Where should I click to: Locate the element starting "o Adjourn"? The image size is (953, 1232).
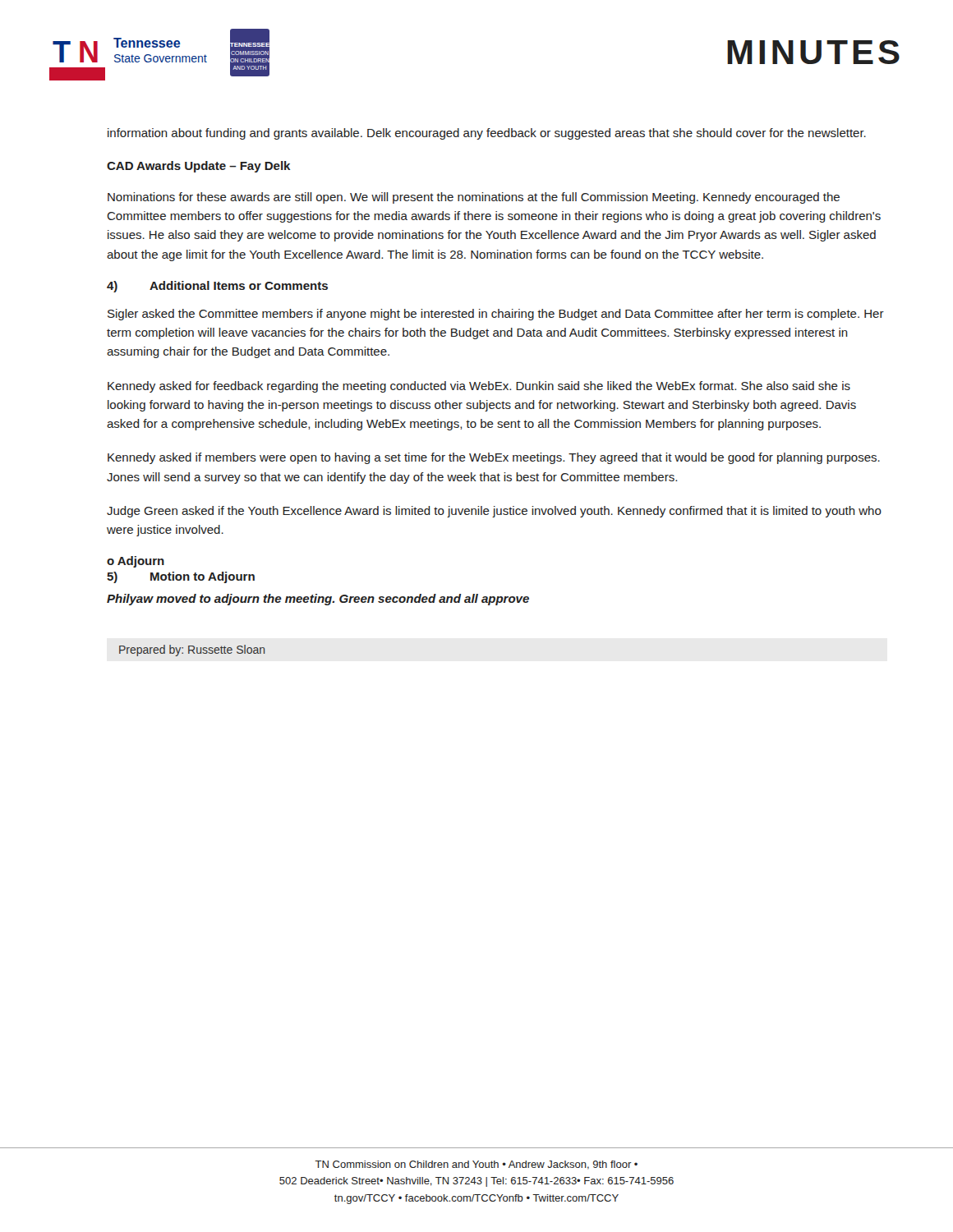pyautogui.click(x=136, y=561)
